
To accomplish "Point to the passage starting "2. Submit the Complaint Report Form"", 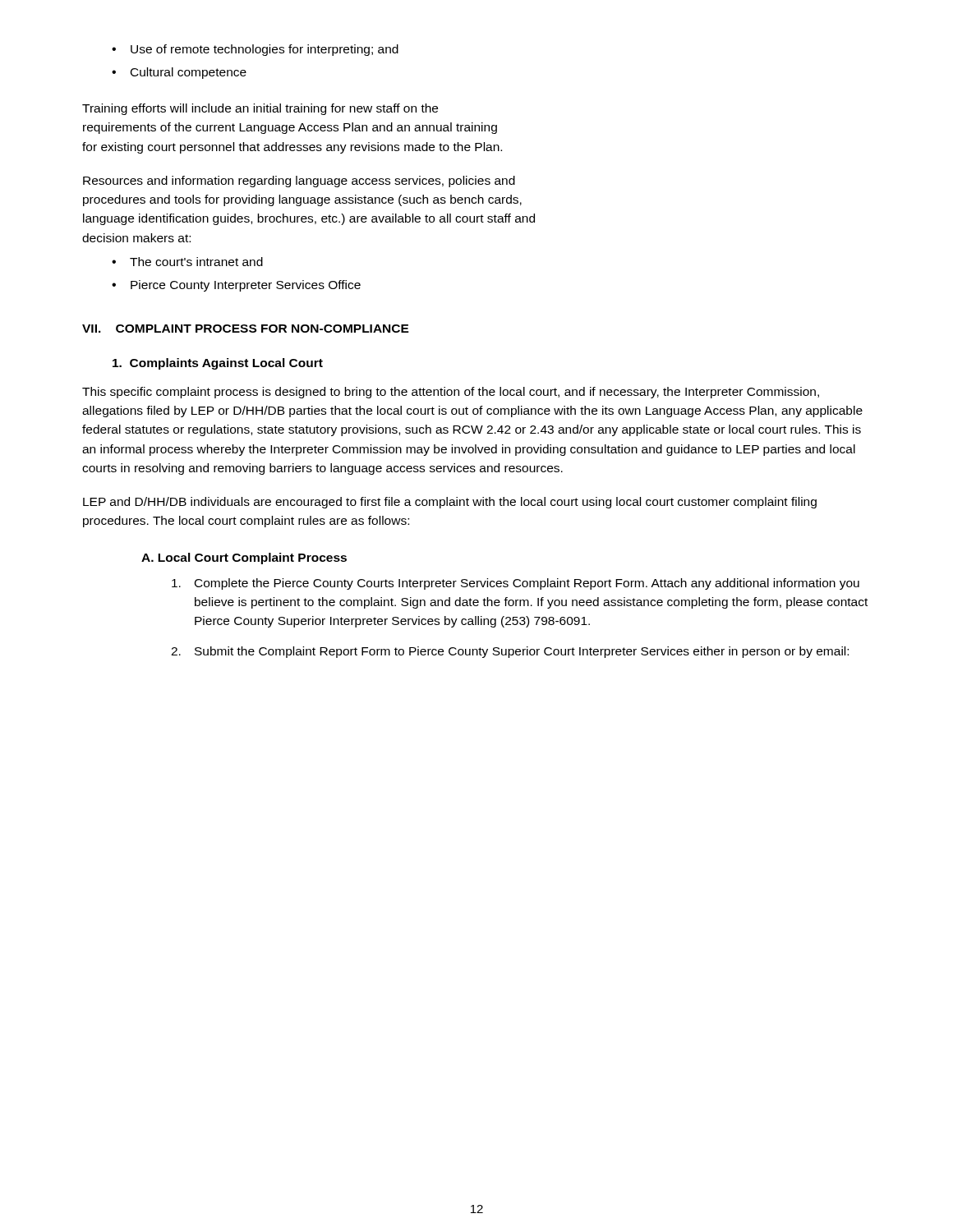I will pyautogui.click(x=510, y=651).
